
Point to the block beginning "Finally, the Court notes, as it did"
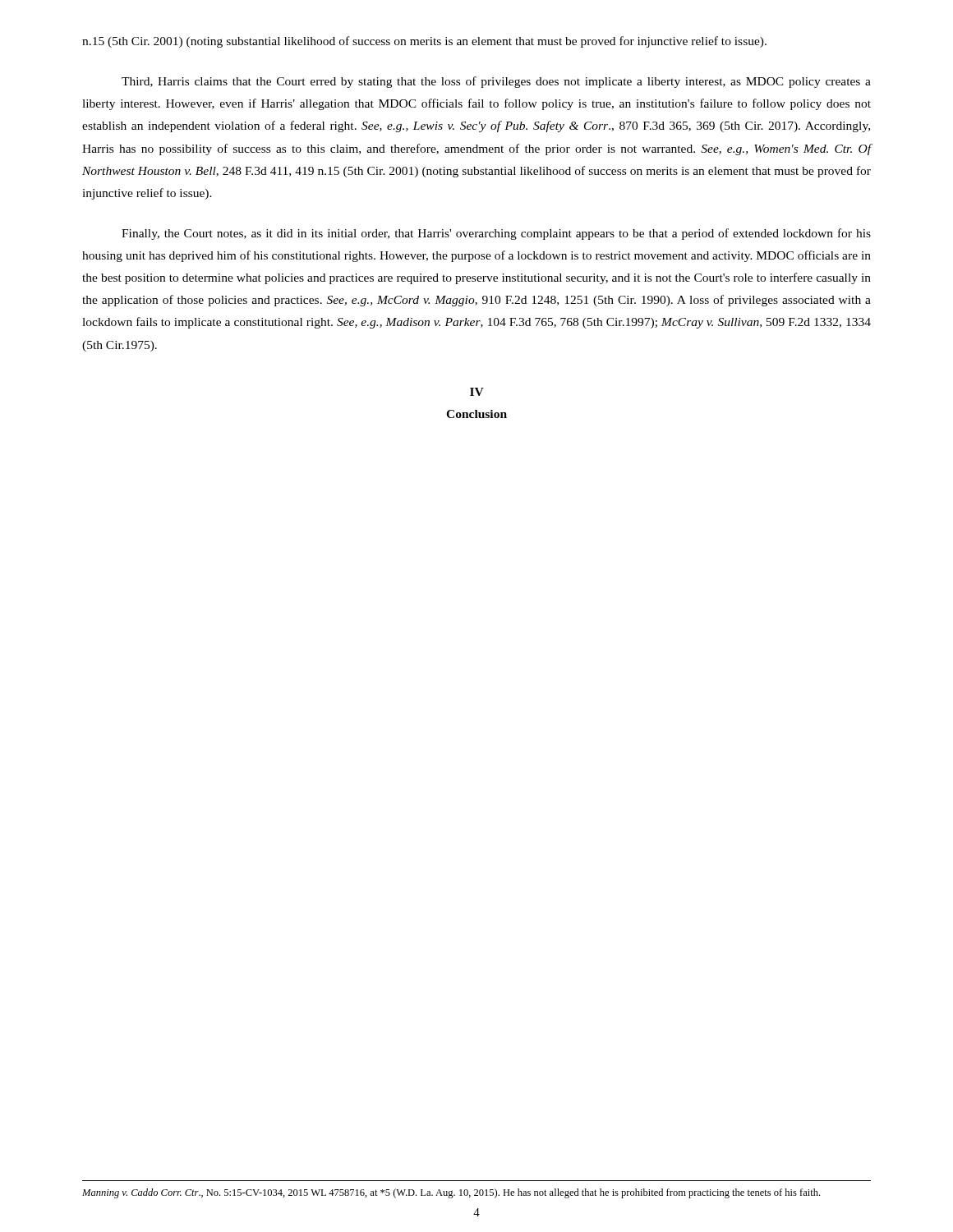point(476,288)
